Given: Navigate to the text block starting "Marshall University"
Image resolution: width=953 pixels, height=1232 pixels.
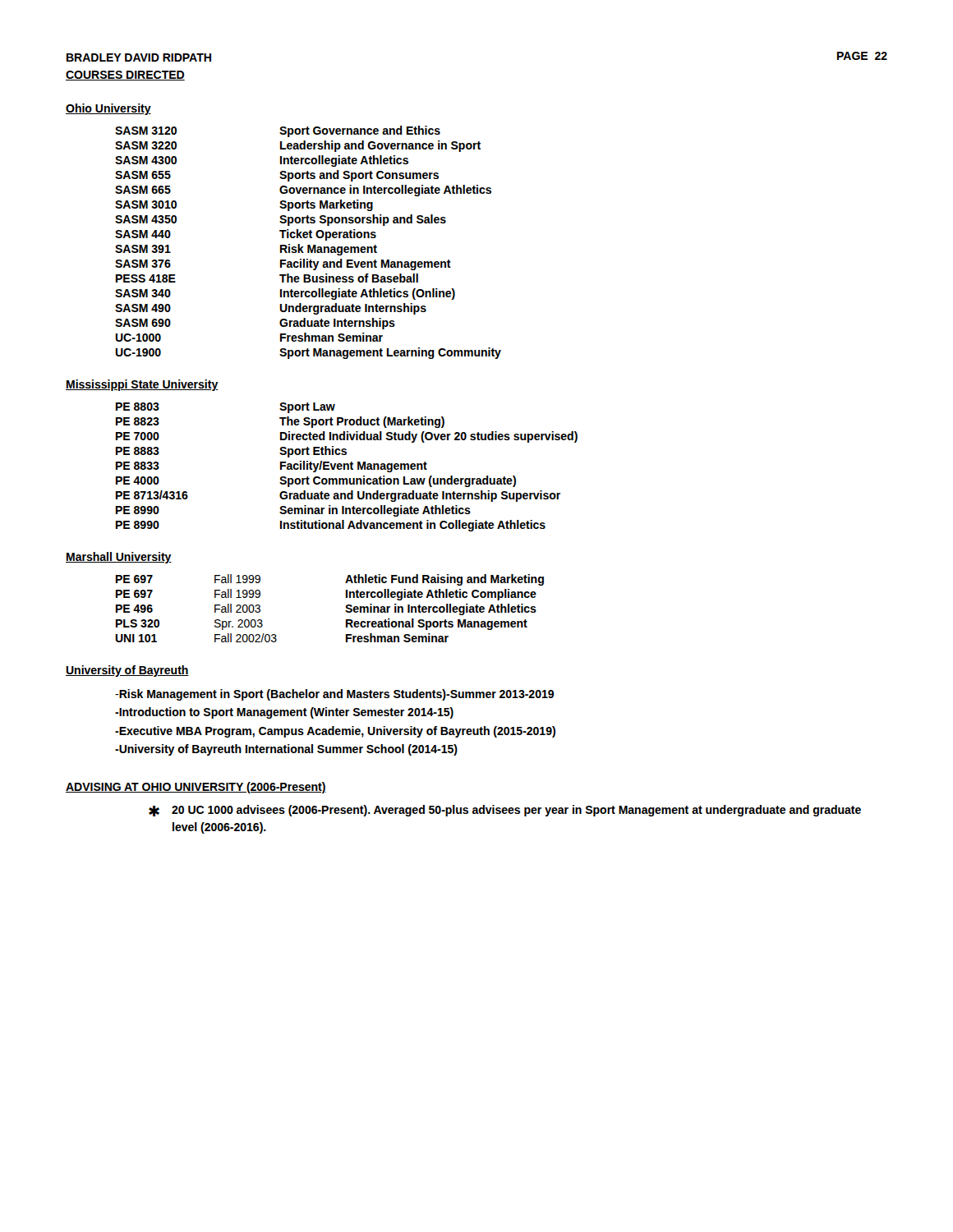Looking at the screenshot, I should point(118,557).
